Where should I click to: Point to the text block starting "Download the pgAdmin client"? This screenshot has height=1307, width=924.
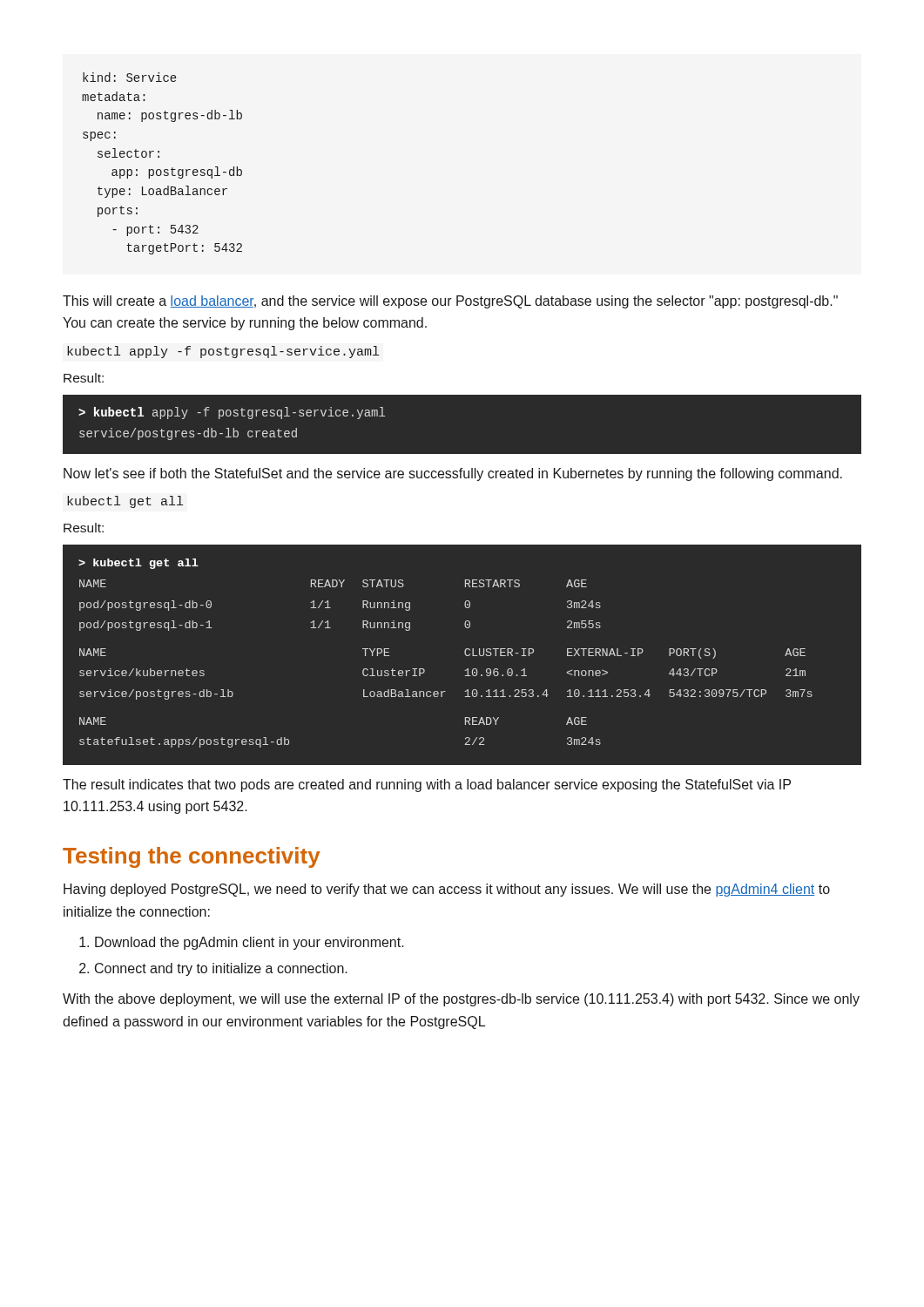(249, 943)
